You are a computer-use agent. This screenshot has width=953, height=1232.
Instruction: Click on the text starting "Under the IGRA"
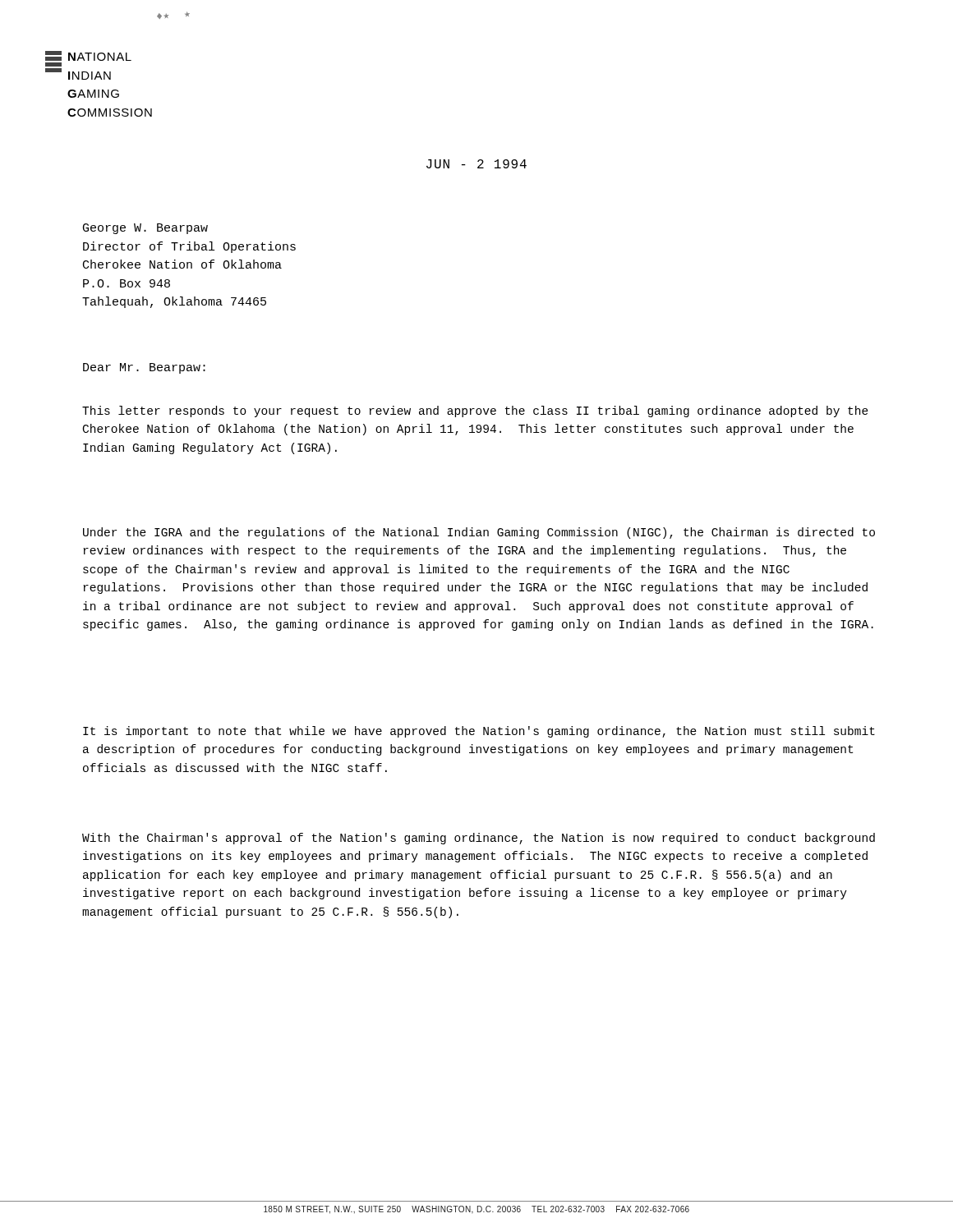coord(479,579)
